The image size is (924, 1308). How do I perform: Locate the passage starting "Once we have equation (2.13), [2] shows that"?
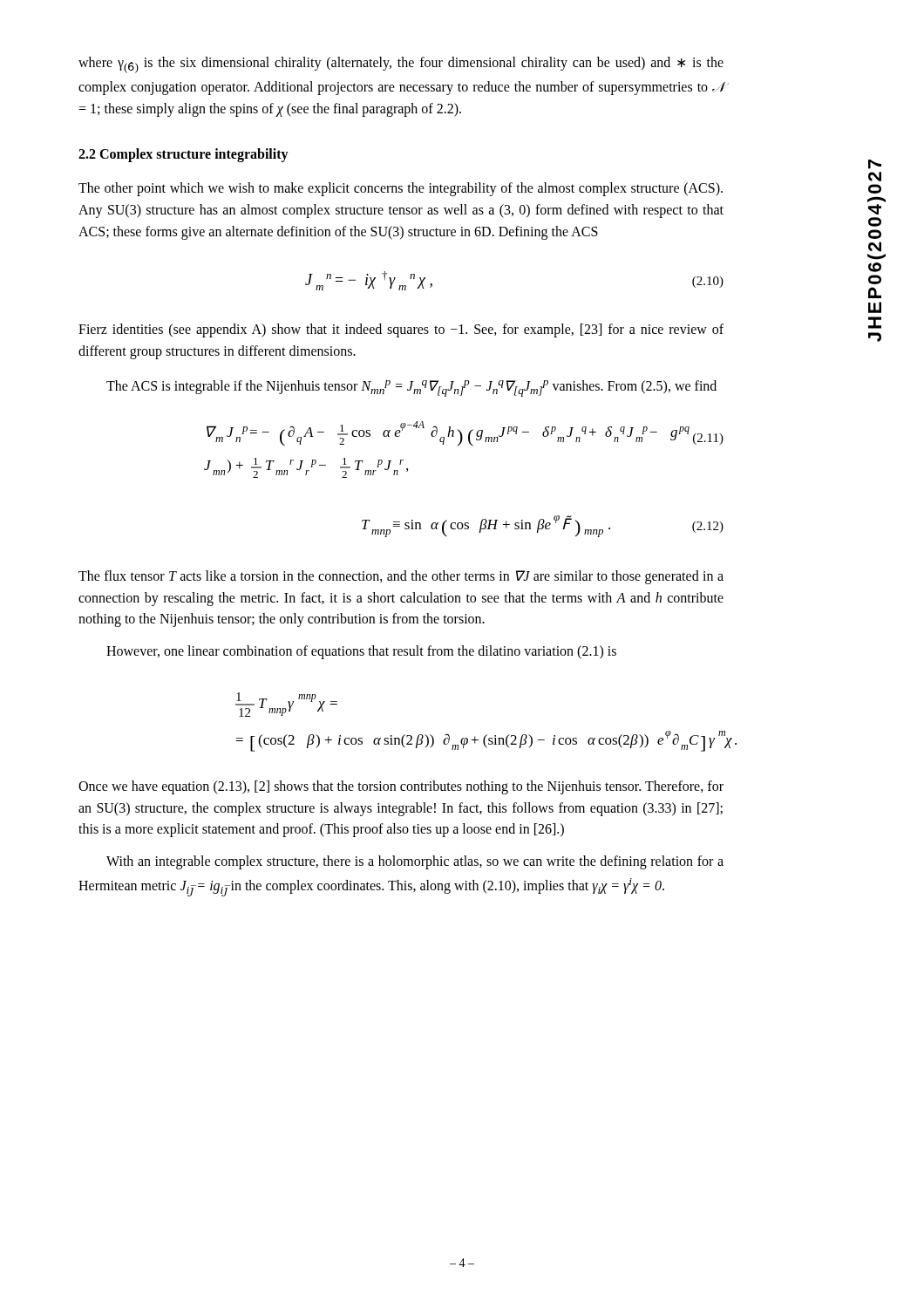401,808
